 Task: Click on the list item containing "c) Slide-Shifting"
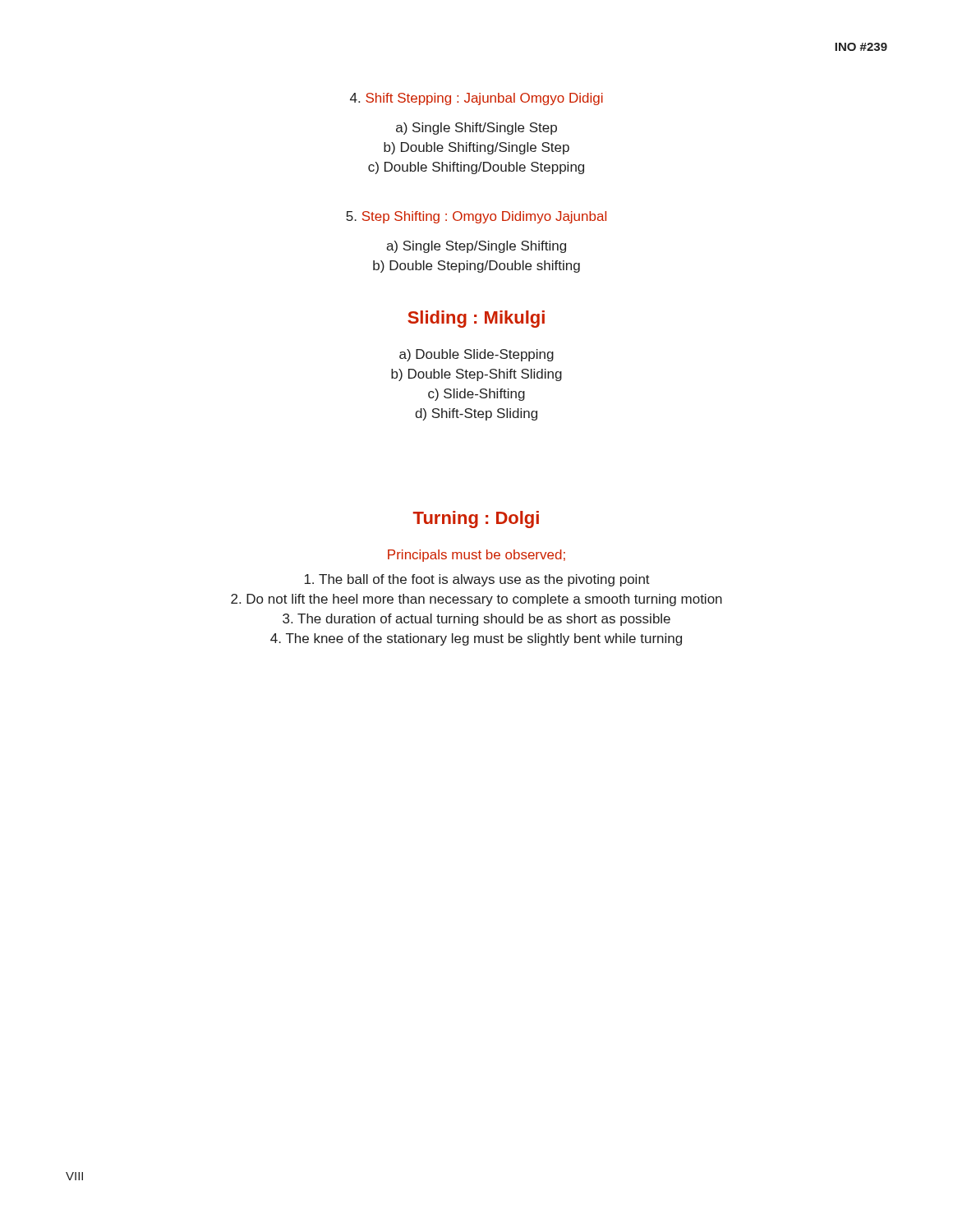click(476, 394)
